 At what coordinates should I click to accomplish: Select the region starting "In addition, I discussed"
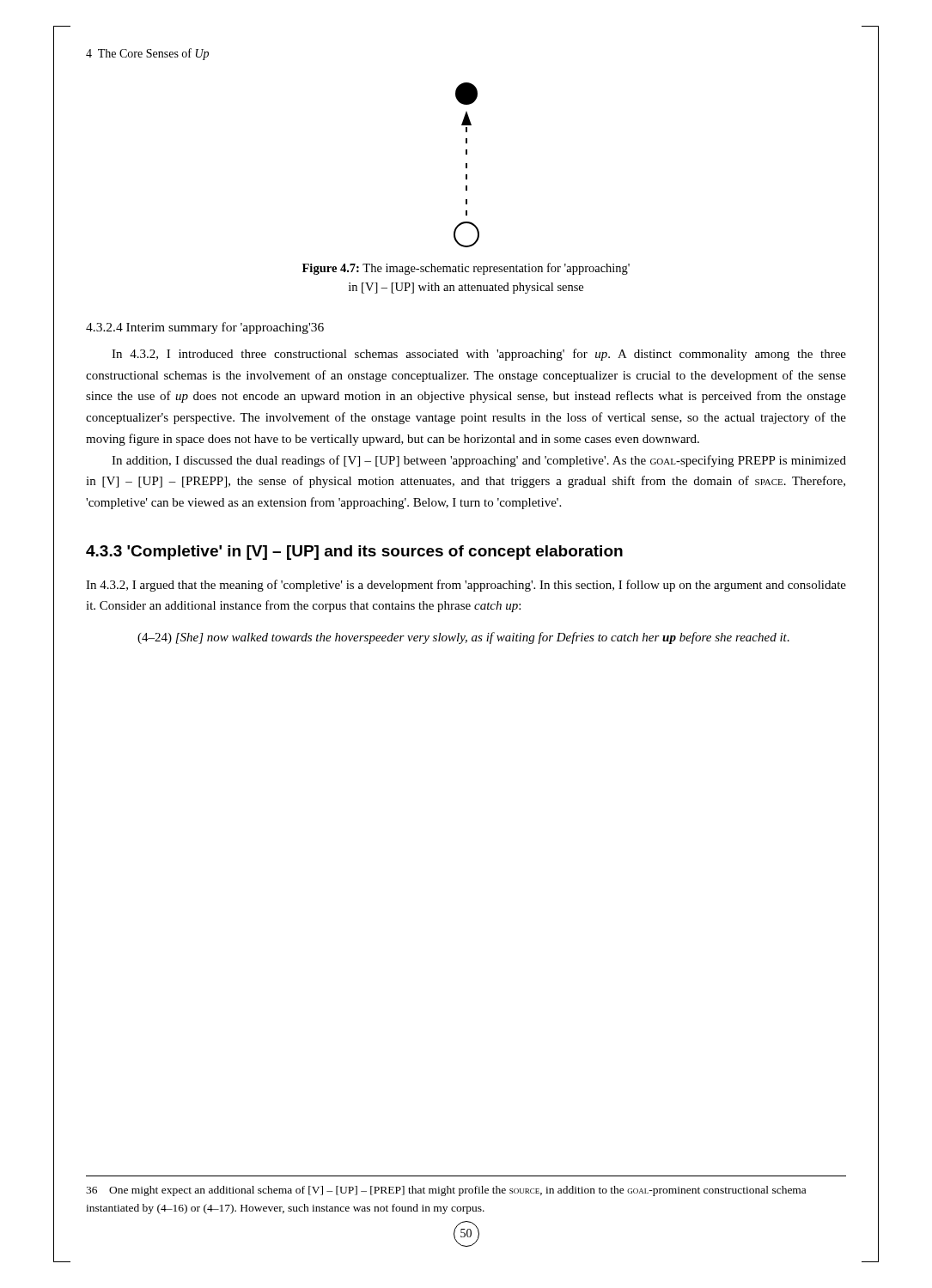[466, 481]
